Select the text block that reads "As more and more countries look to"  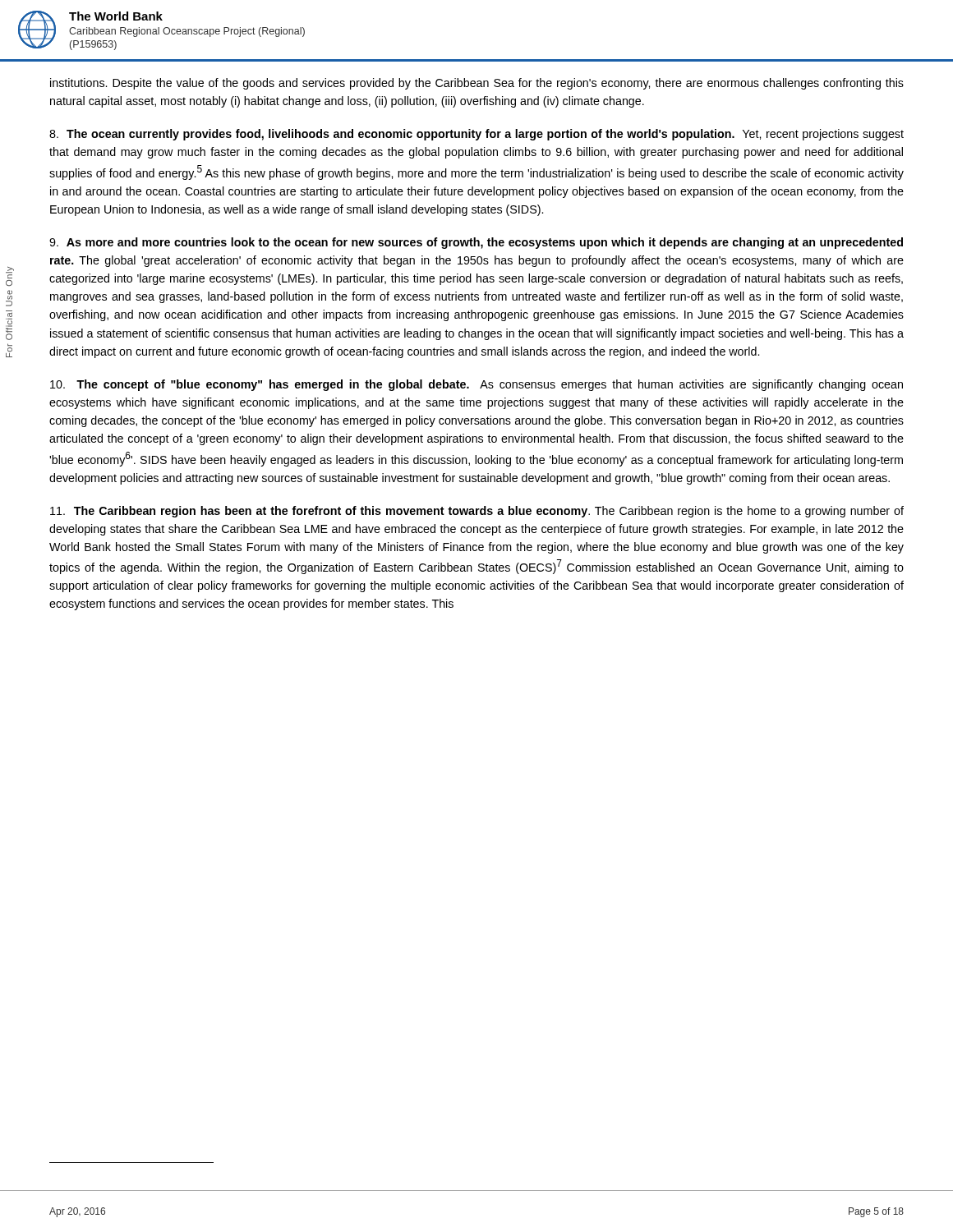(476, 297)
